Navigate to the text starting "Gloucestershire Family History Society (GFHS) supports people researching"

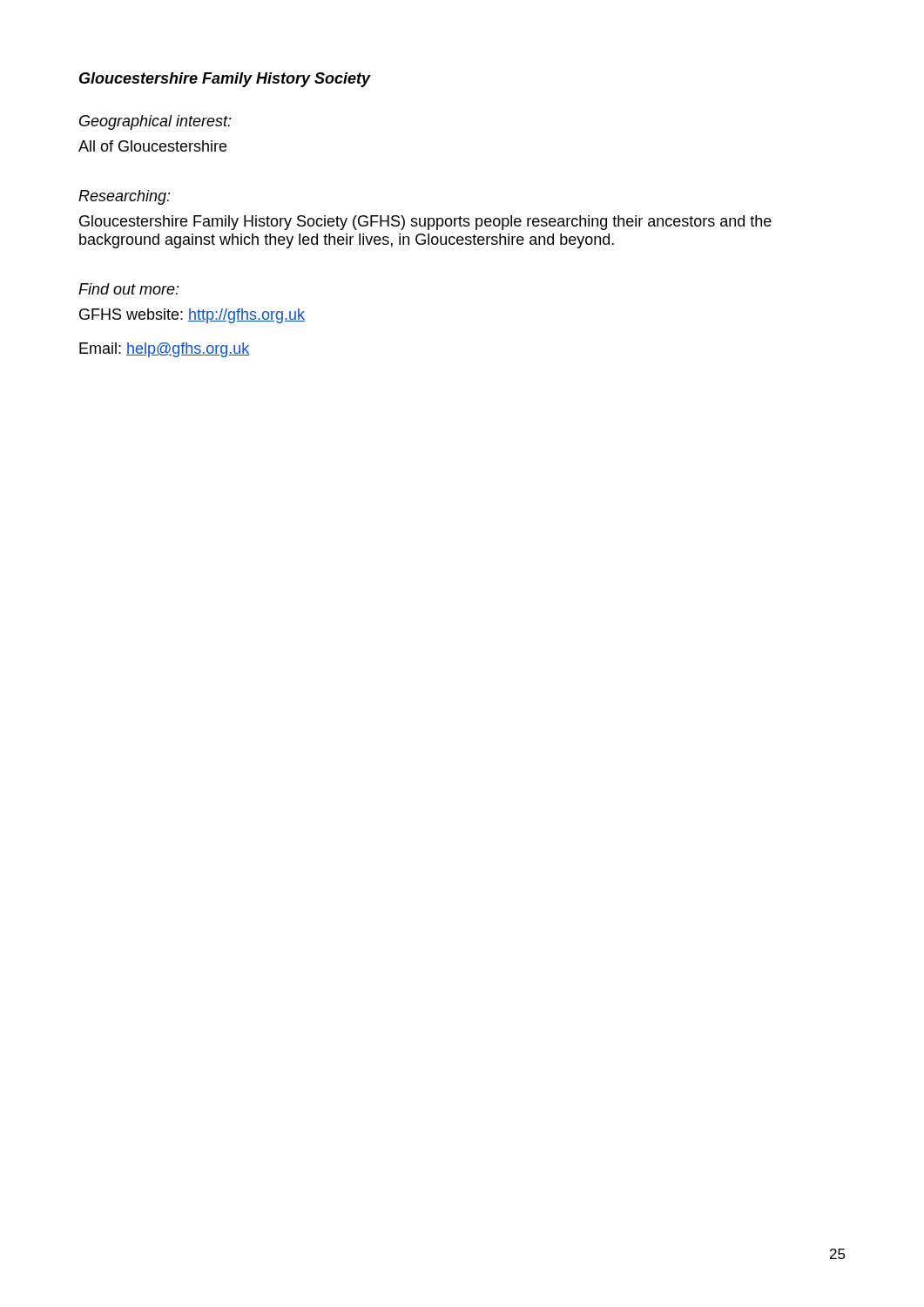[x=425, y=230]
